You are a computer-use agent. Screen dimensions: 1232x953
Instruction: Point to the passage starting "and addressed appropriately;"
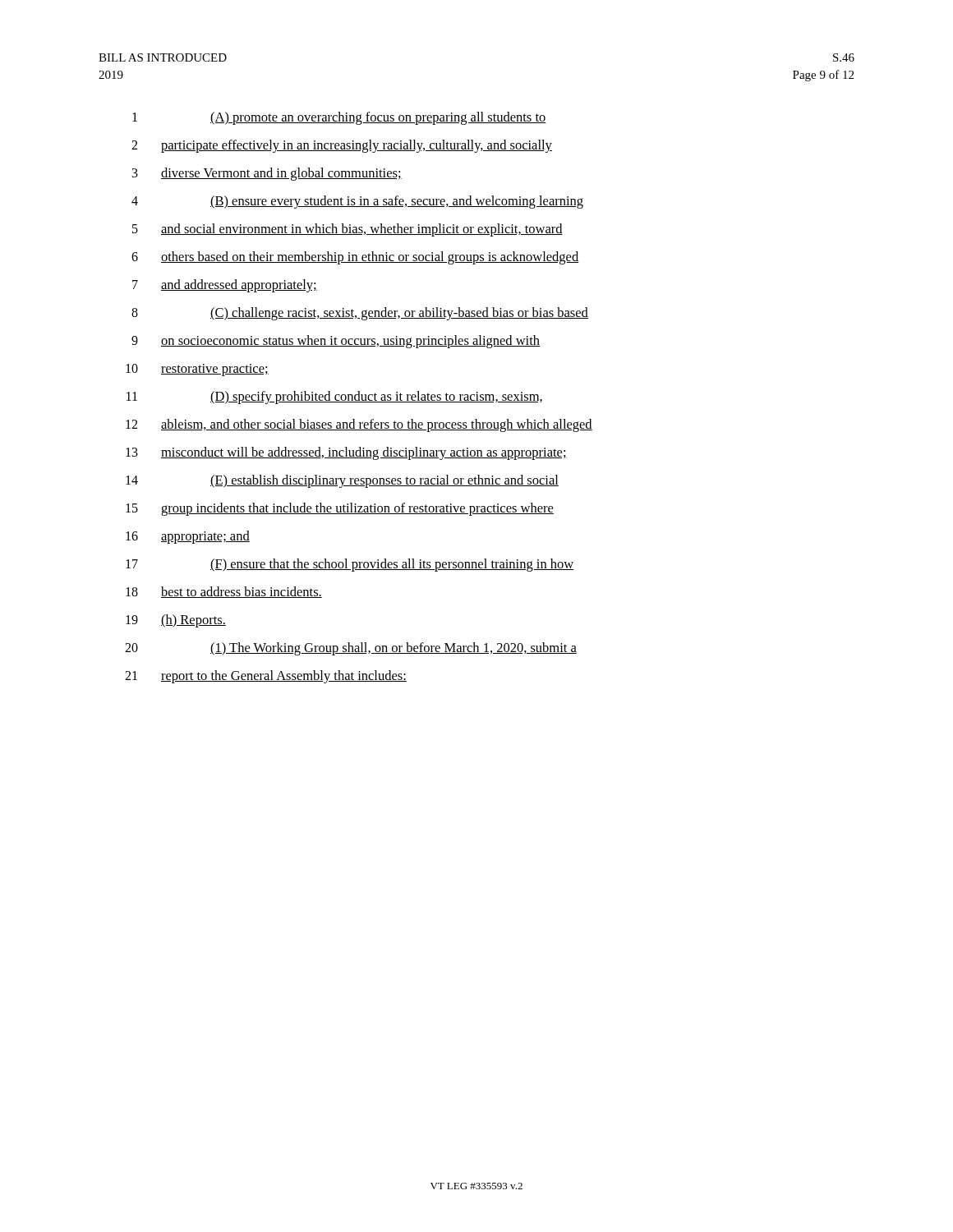[x=239, y=285]
